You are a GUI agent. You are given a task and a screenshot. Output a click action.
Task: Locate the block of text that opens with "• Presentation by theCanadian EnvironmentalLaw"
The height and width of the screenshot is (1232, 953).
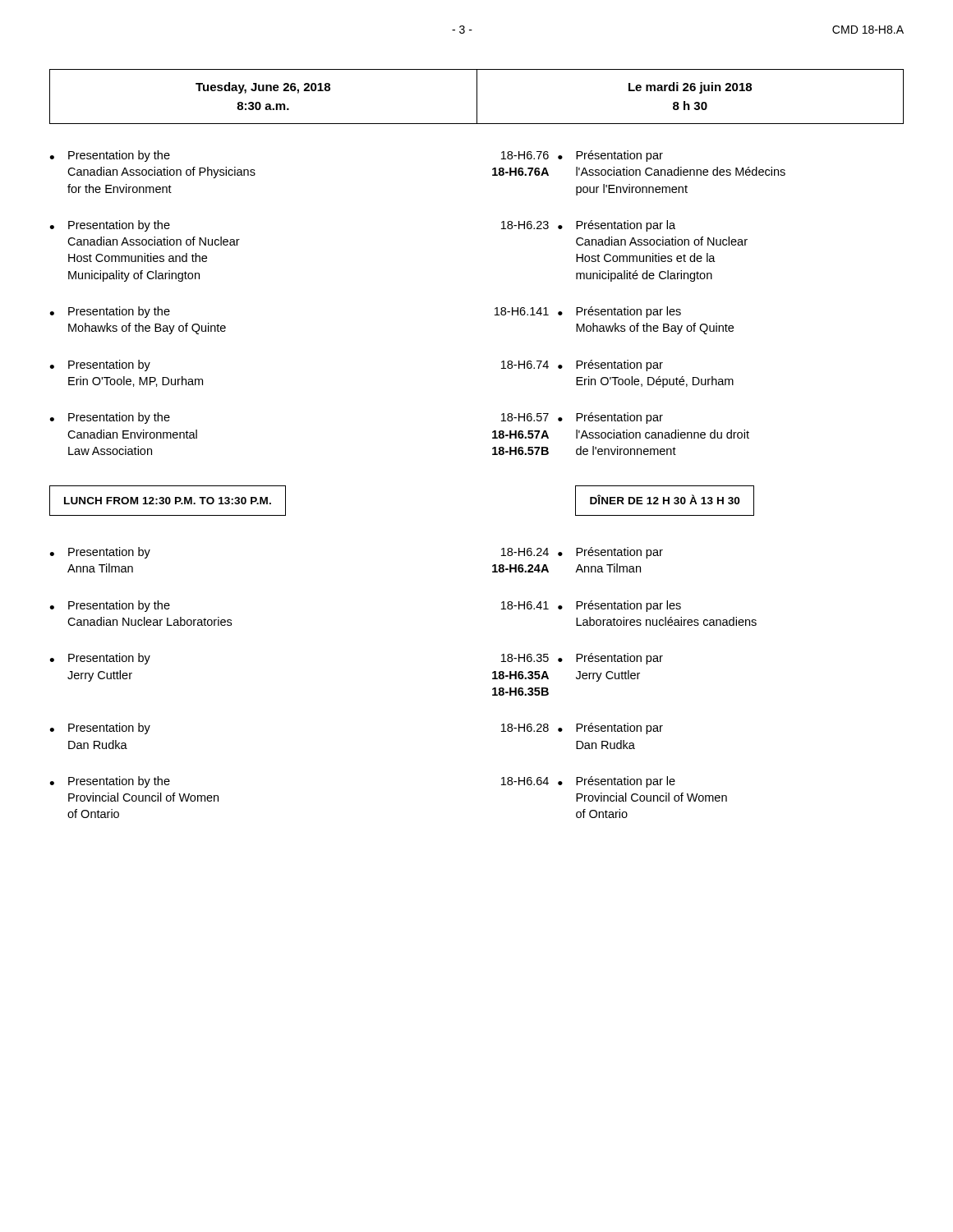pos(120,418)
